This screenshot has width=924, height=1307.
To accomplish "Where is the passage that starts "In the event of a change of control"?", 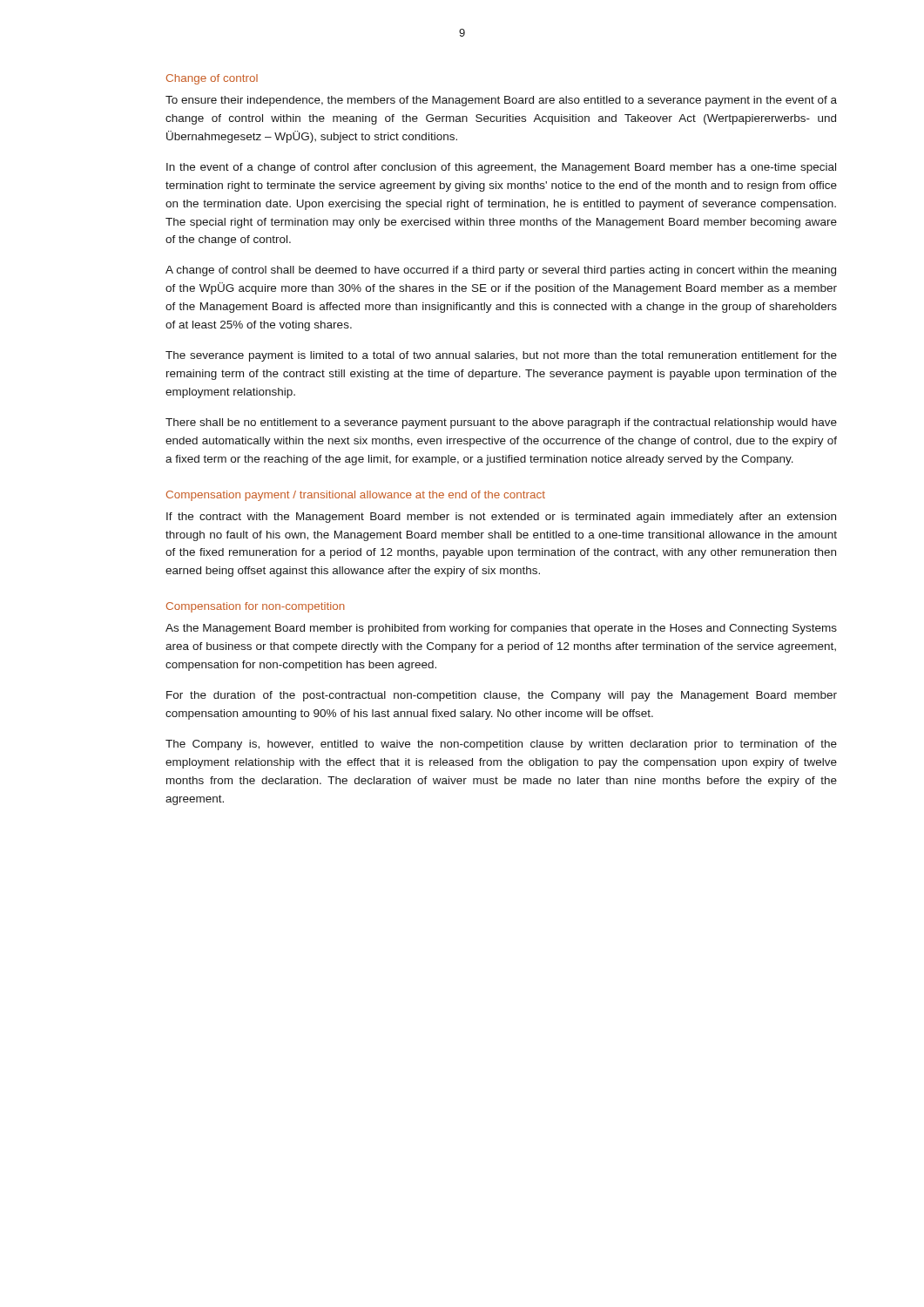I will click(501, 203).
